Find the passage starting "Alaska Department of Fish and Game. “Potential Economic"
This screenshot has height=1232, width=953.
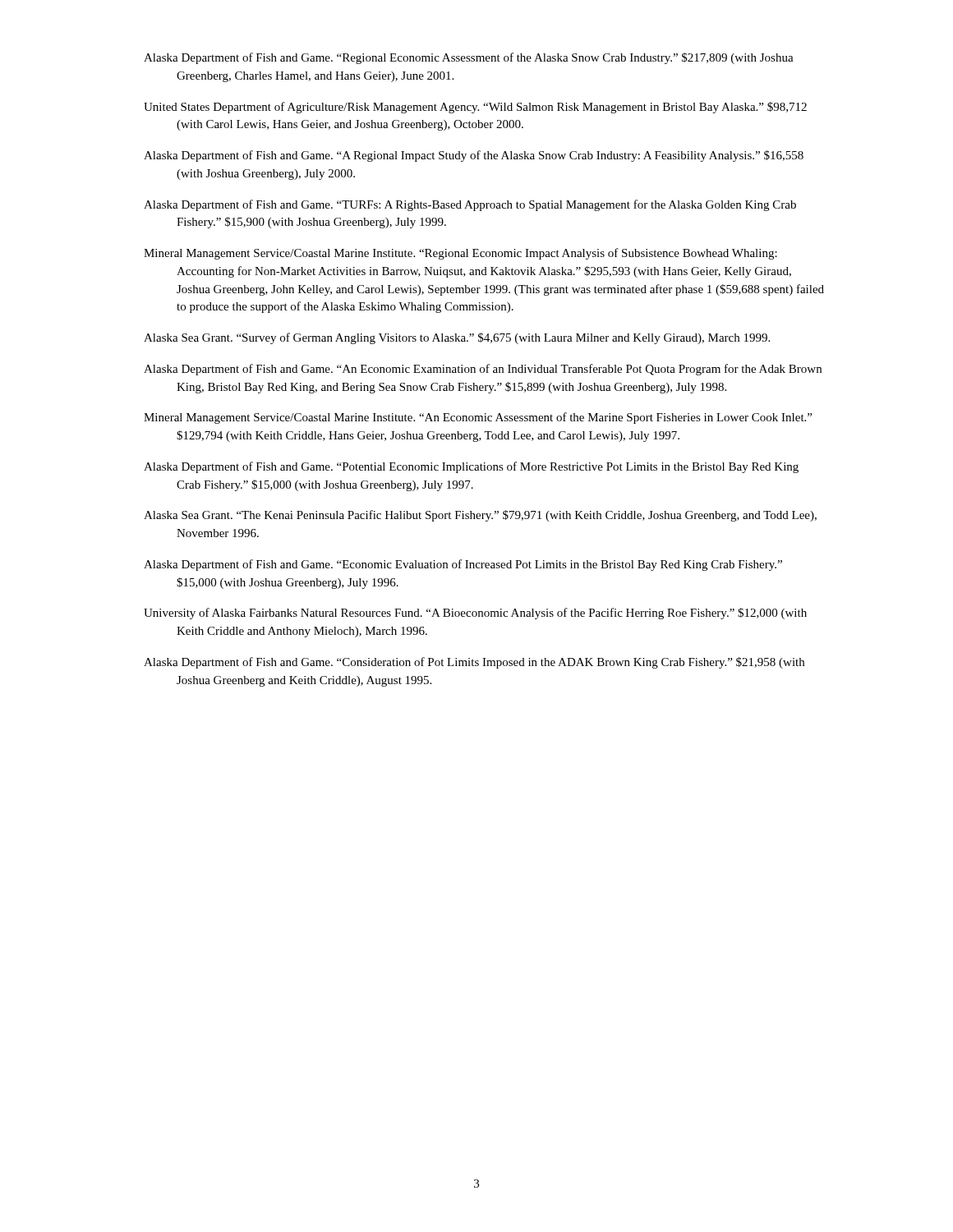click(471, 475)
